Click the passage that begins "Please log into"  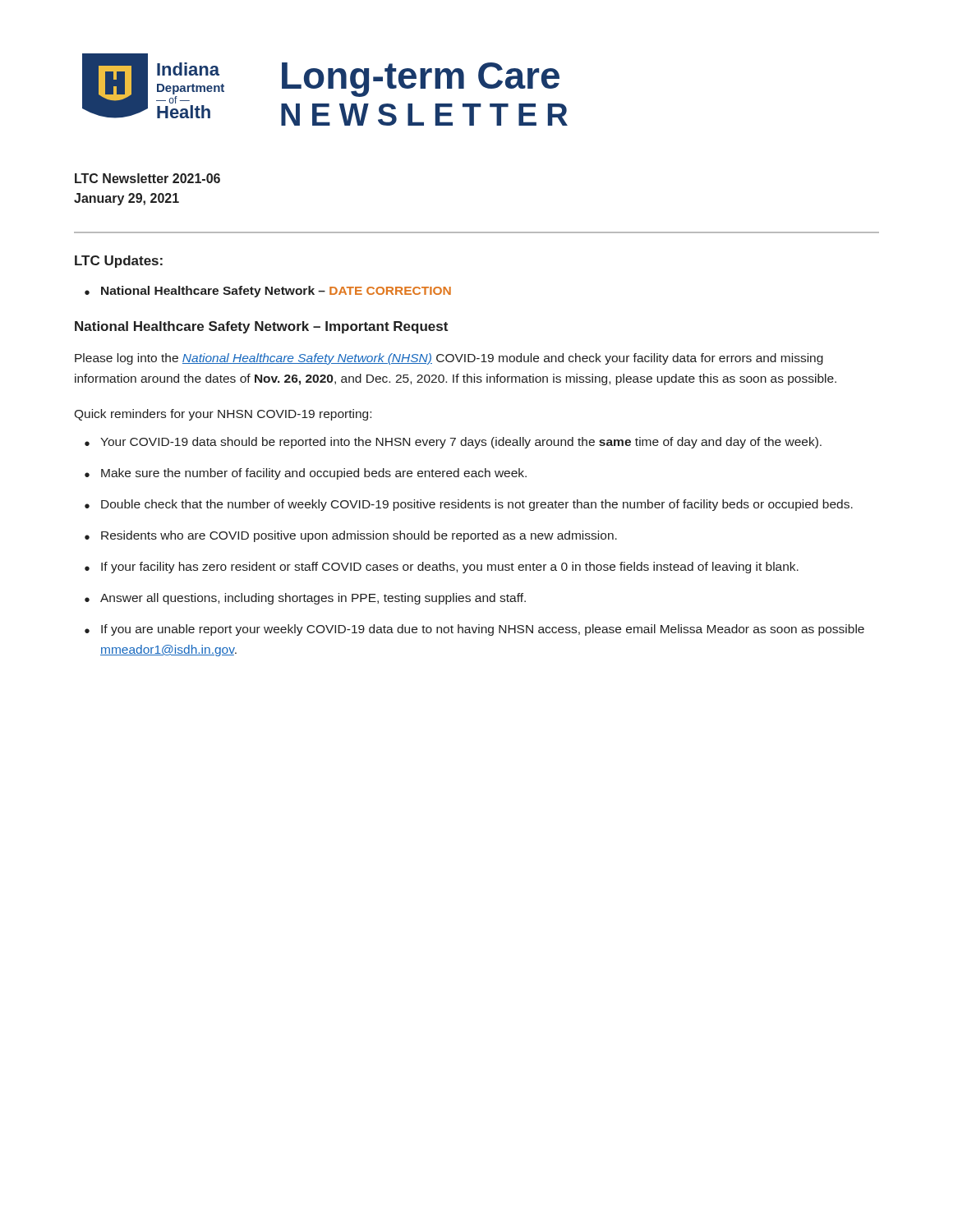click(x=456, y=368)
